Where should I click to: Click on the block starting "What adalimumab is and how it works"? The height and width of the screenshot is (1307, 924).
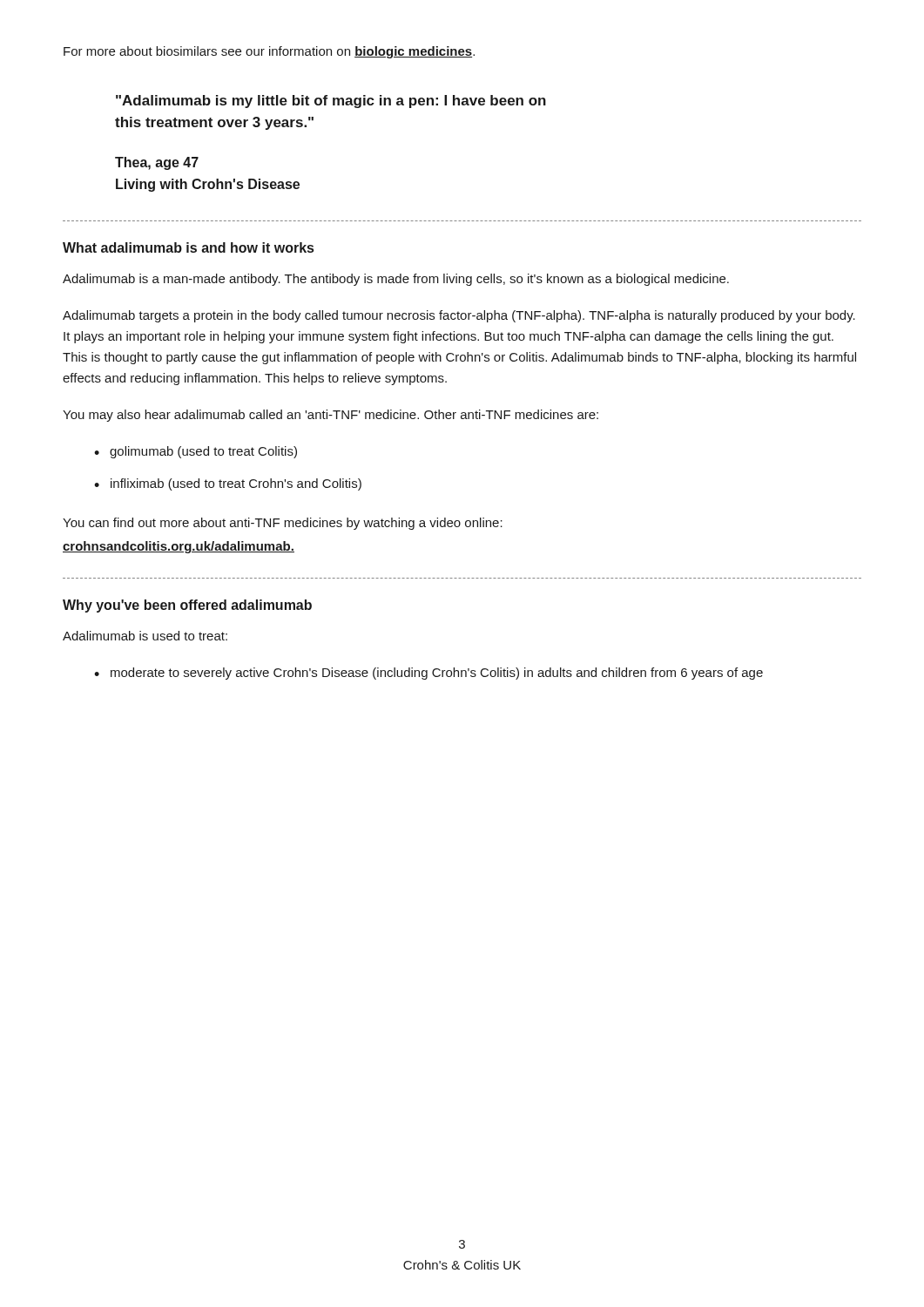coord(189,248)
